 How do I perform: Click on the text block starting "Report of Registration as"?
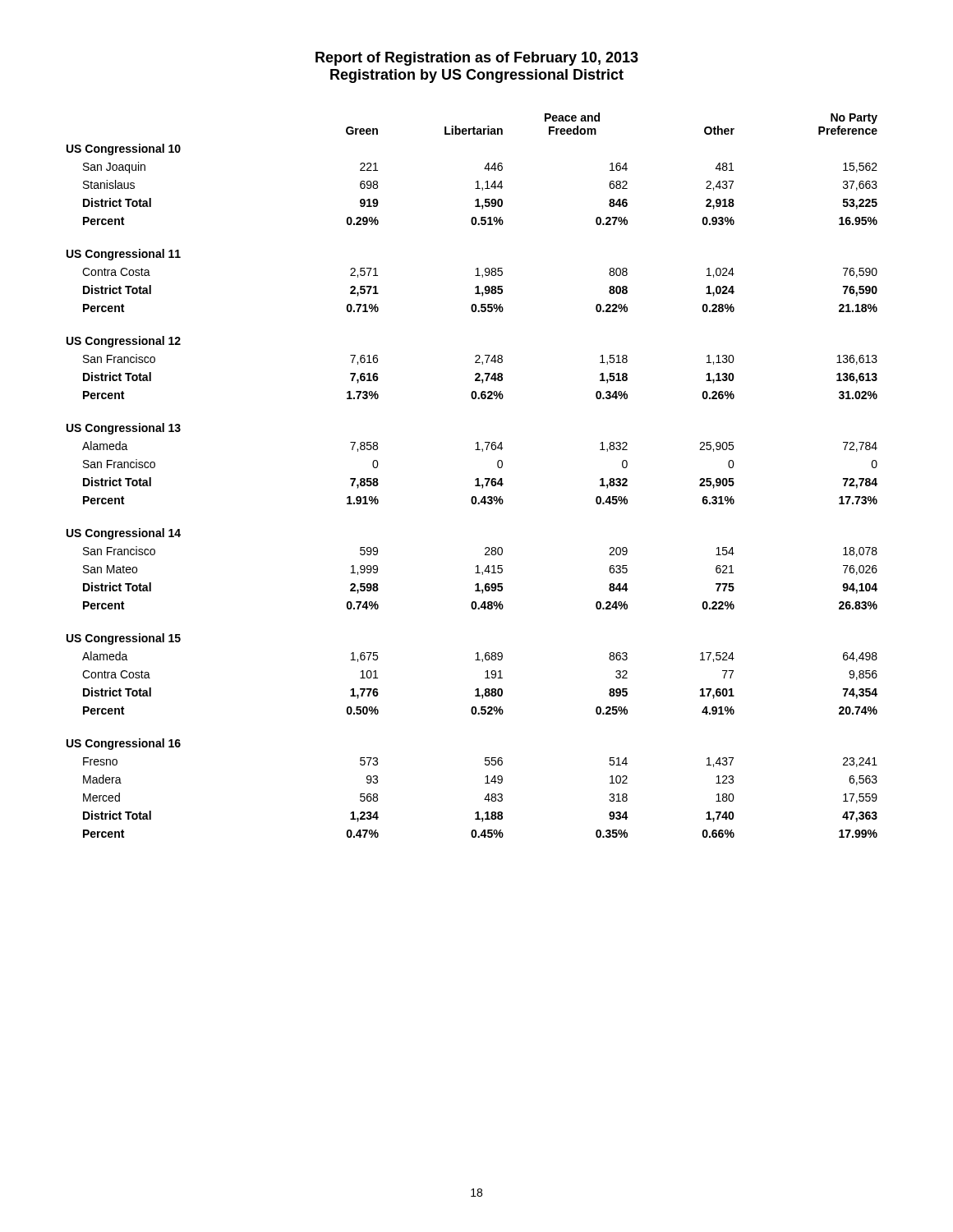coord(476,67)
